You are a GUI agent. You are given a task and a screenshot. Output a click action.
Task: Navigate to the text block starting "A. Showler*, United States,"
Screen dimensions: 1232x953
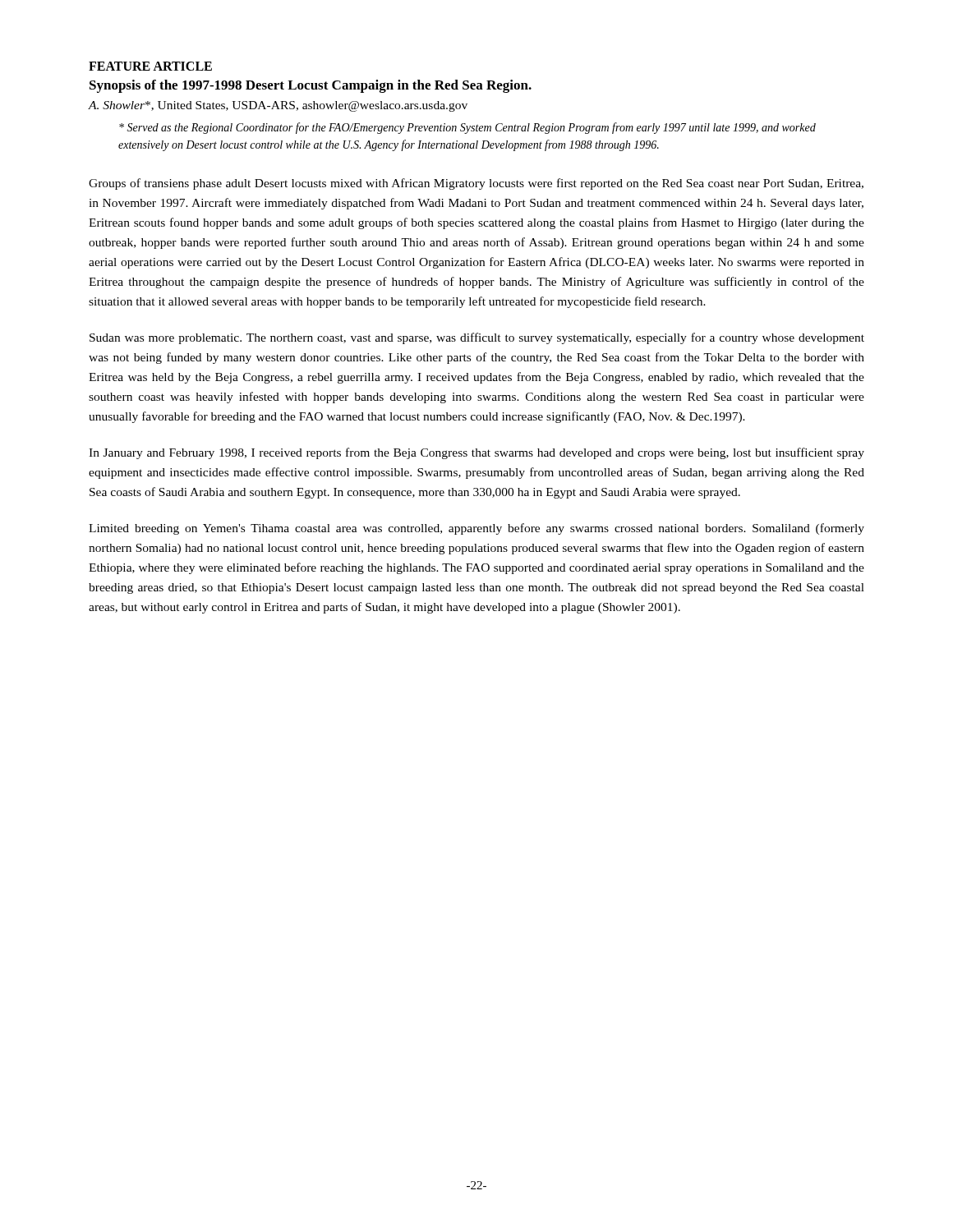tap(278, 105)
